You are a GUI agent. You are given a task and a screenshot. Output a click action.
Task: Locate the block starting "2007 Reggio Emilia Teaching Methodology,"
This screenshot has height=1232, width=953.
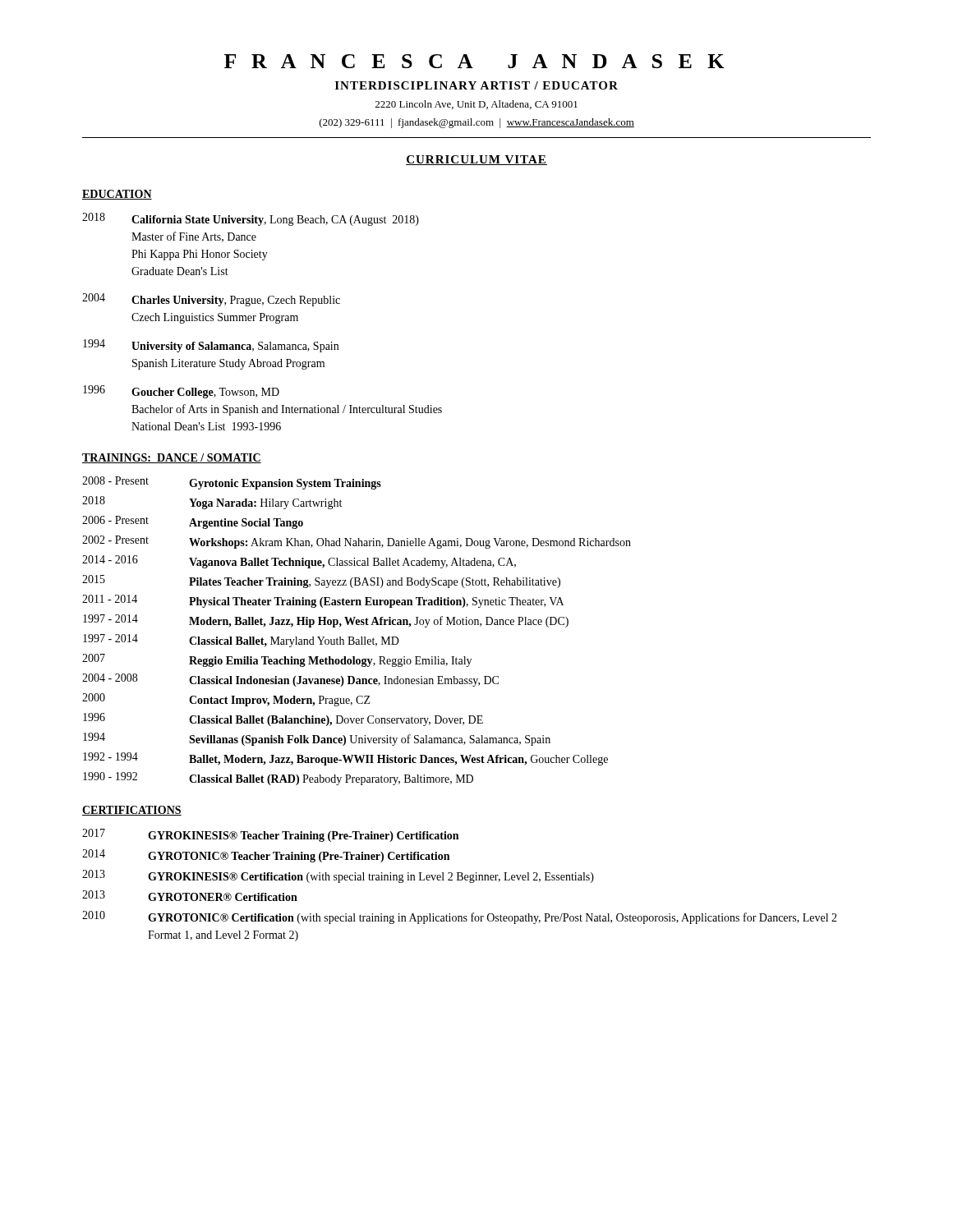pos(476,661)
